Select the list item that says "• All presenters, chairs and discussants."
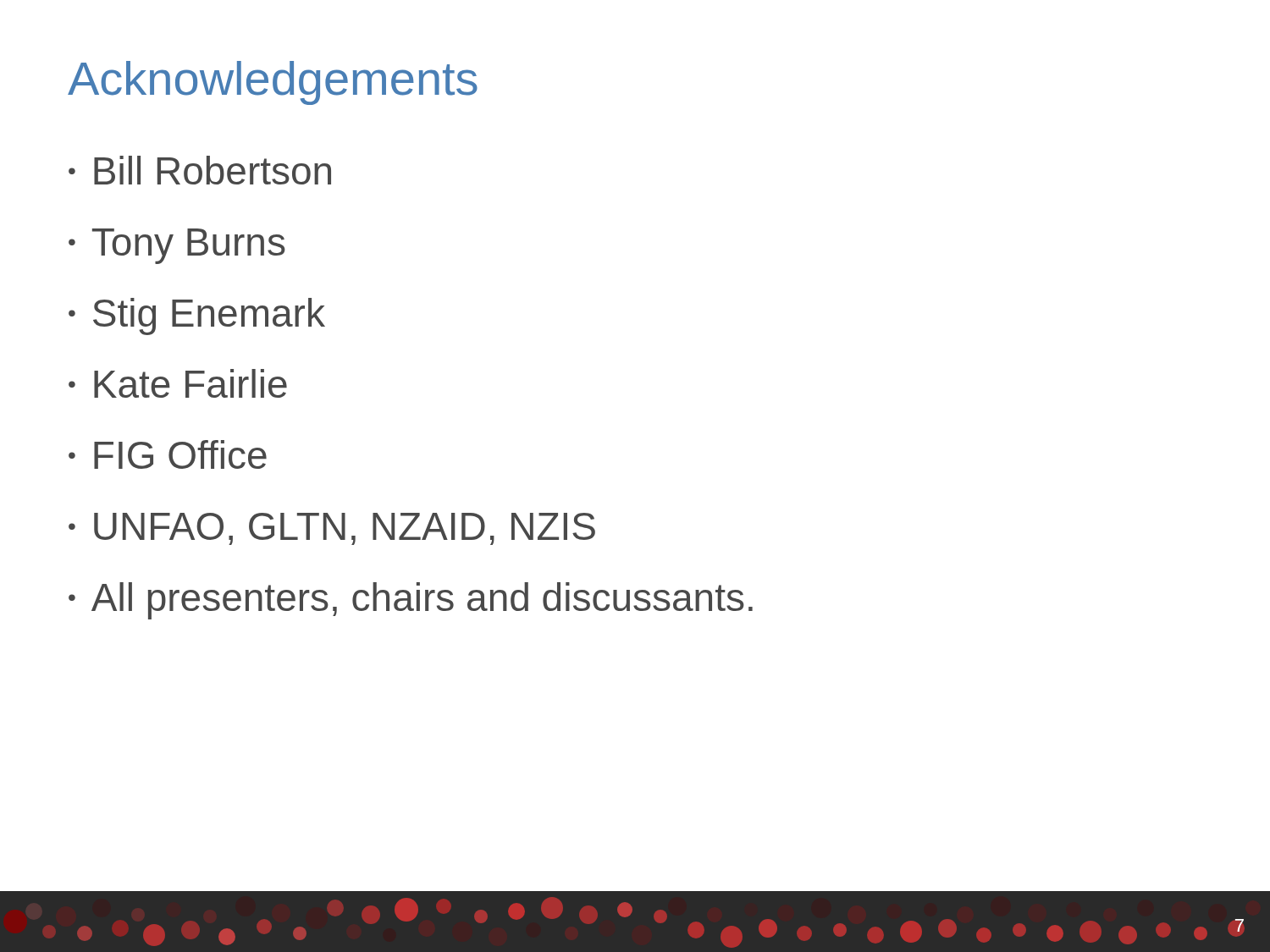Image resolution: width=1270 pixels, height=952 pixels. click(x=635, y=597)
